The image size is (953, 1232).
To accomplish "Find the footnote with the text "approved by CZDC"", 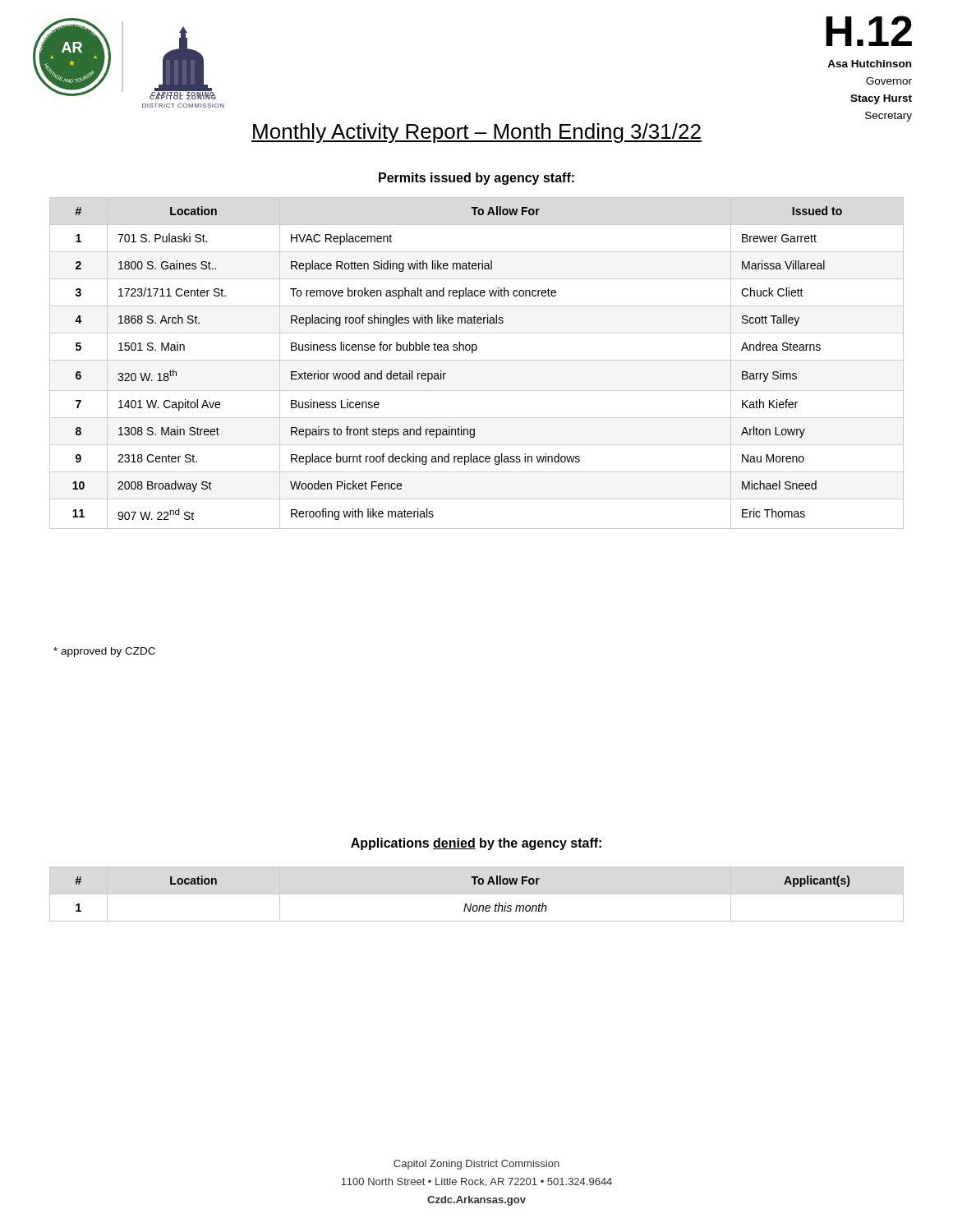I will click(x=105, y=651).
